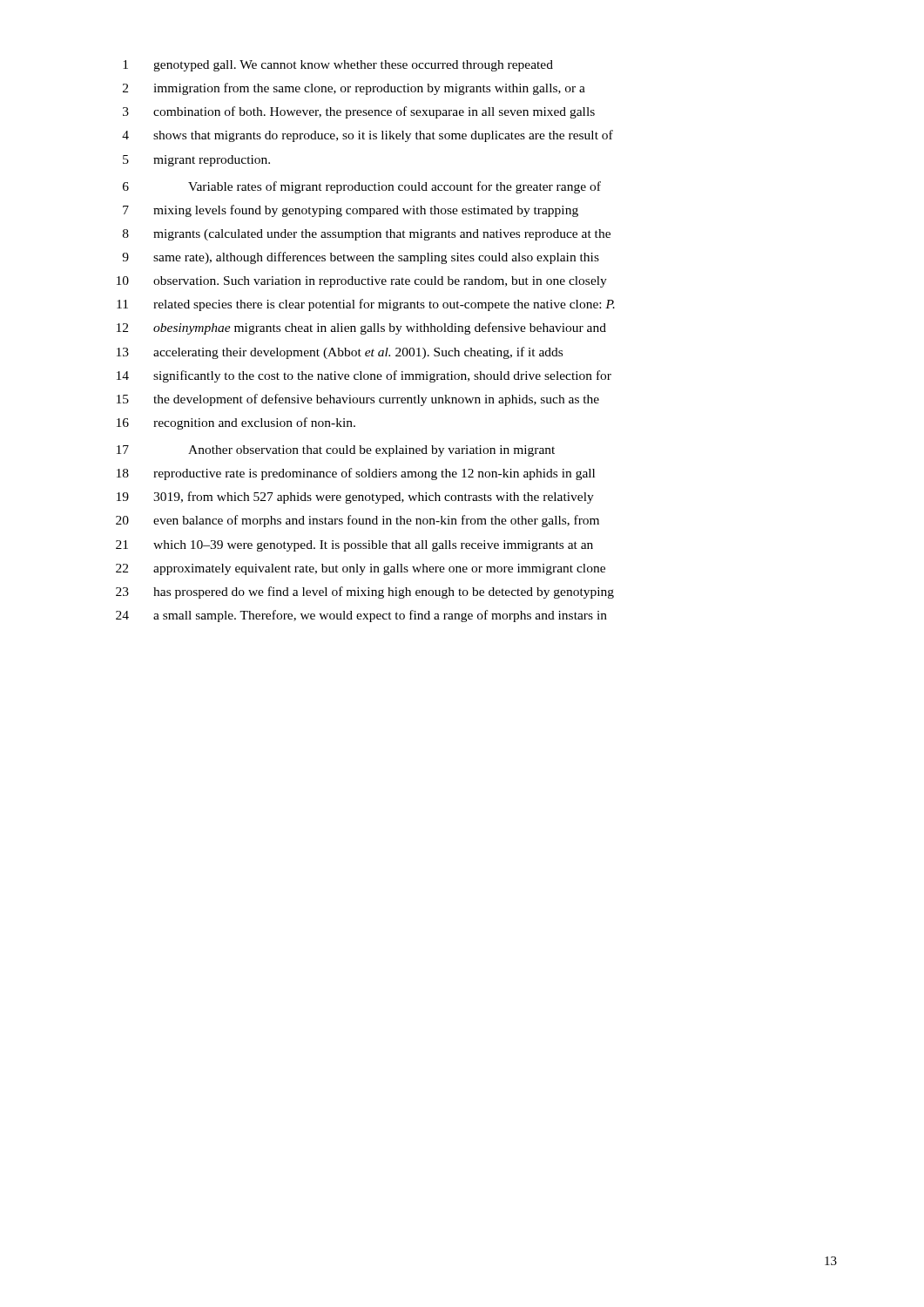Point to the text block starting "6 Variable rates of"
Viewport: 924px width, 1307px height.
click(x=466, y=304)
